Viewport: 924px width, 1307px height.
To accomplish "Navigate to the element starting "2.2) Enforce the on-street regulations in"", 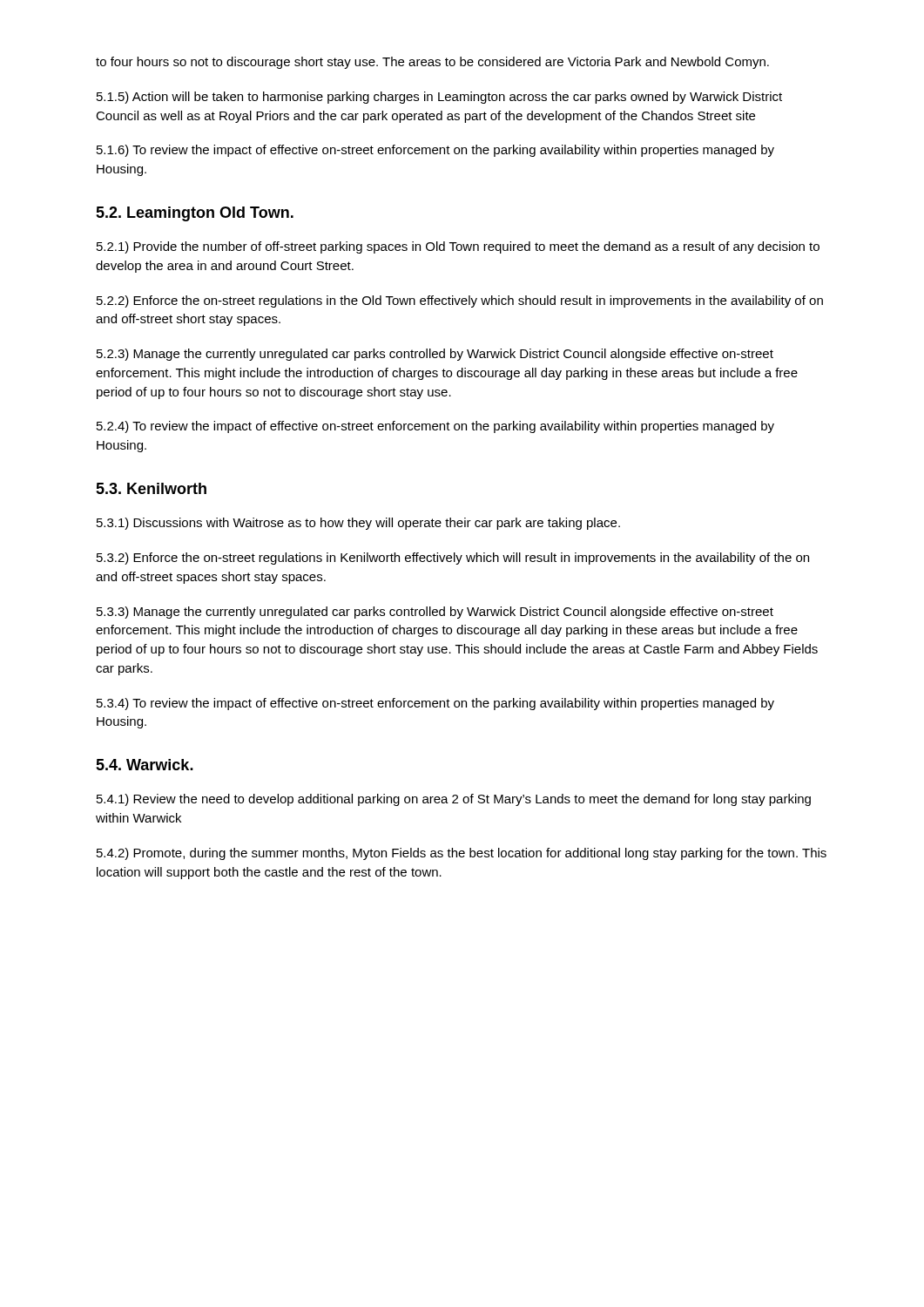I will pos(460,309).
